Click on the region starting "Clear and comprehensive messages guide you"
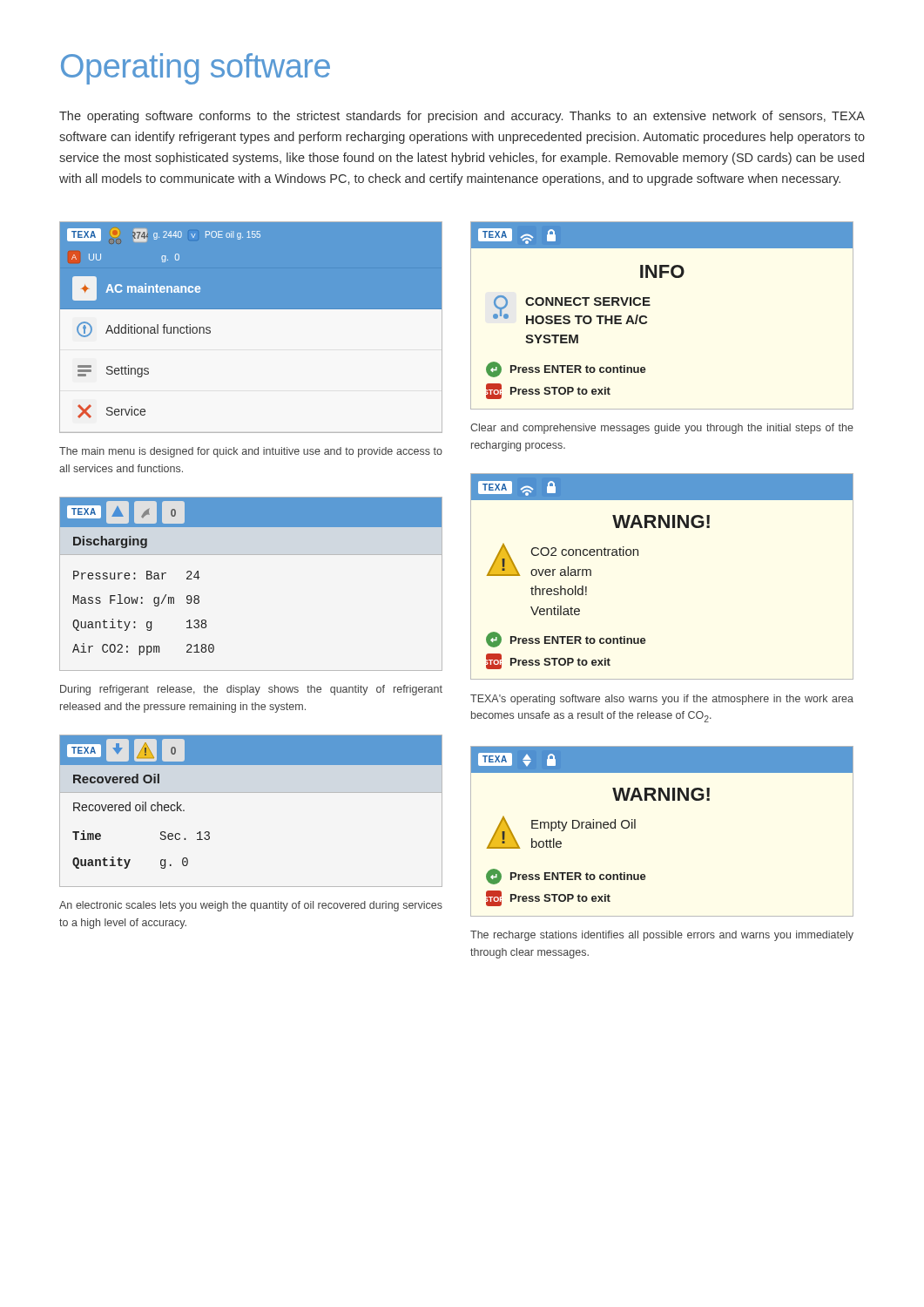924x1307 pixels. (x=662, y=437)
